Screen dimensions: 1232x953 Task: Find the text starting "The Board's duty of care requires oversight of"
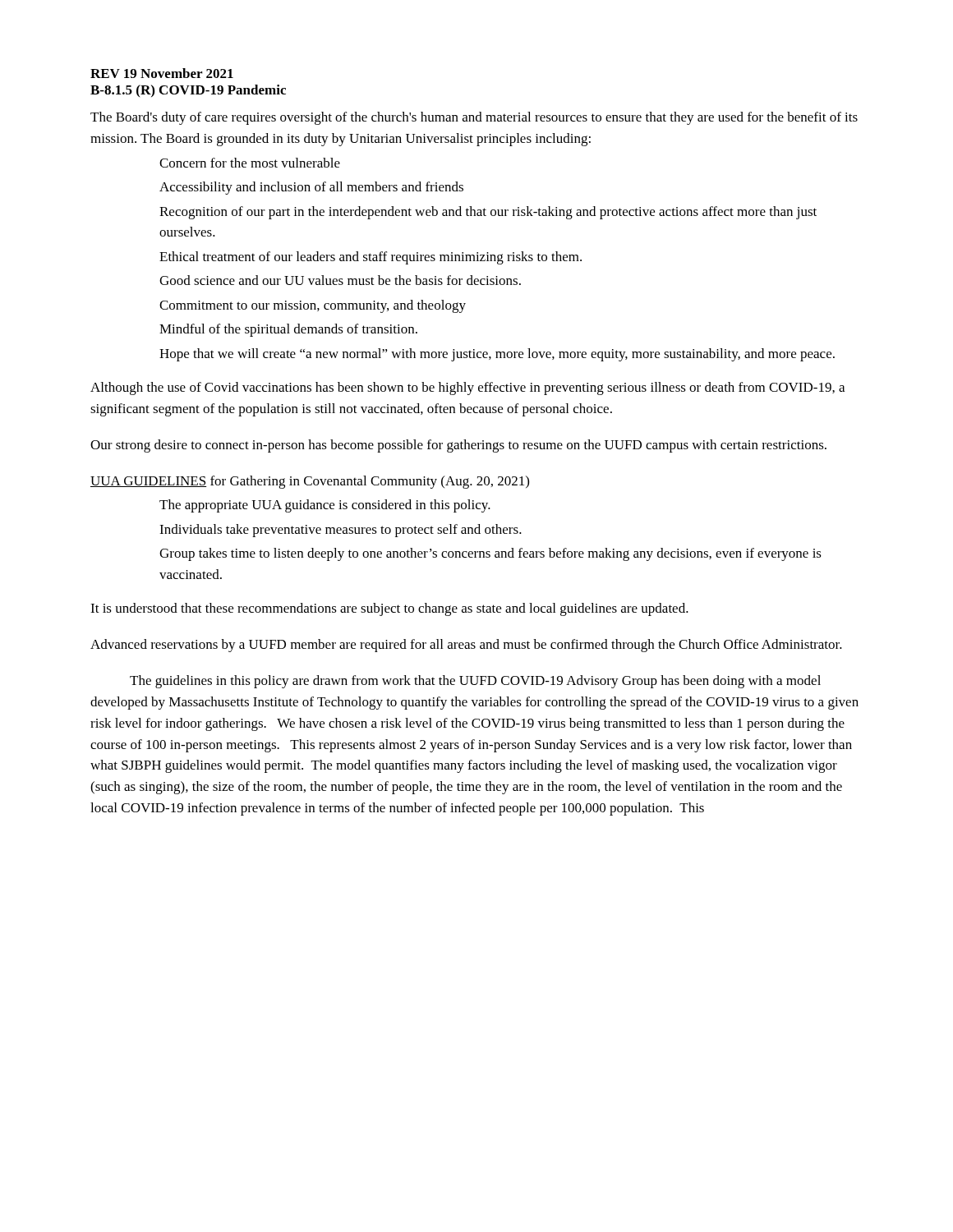tap(474, 128)
